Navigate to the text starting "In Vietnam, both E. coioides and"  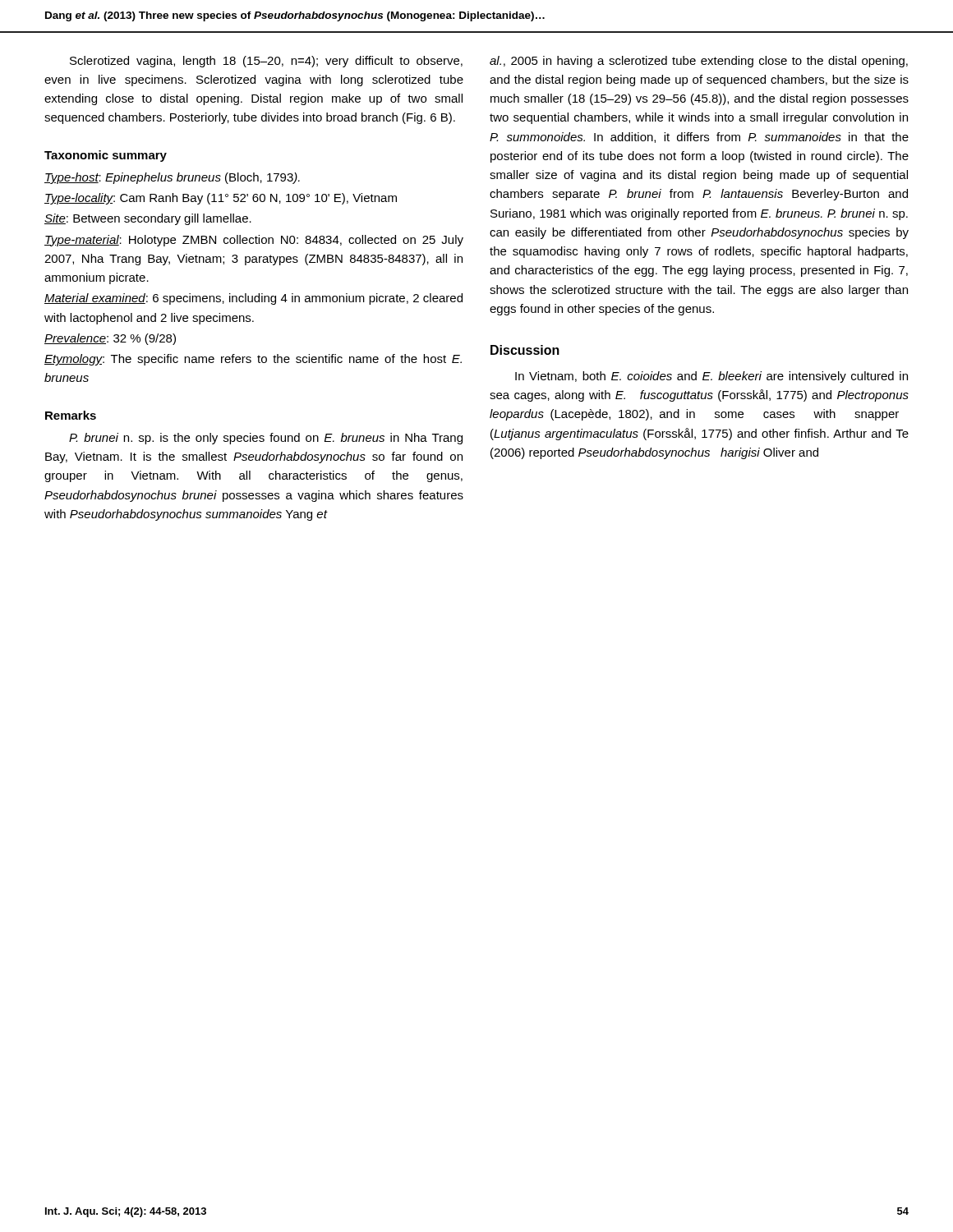699,414
